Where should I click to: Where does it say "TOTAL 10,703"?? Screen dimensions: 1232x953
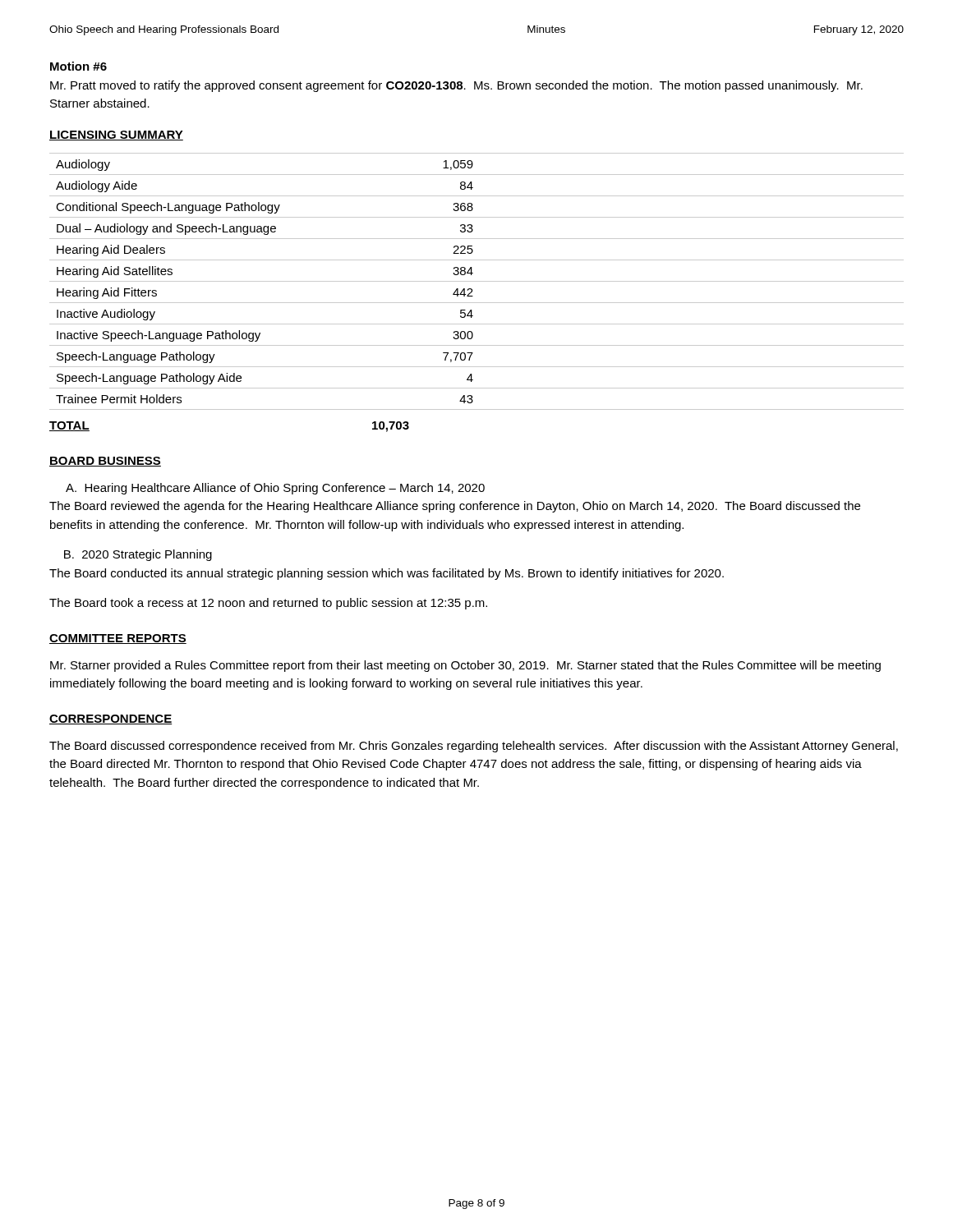pyautogui.click(x=69, y=427)
